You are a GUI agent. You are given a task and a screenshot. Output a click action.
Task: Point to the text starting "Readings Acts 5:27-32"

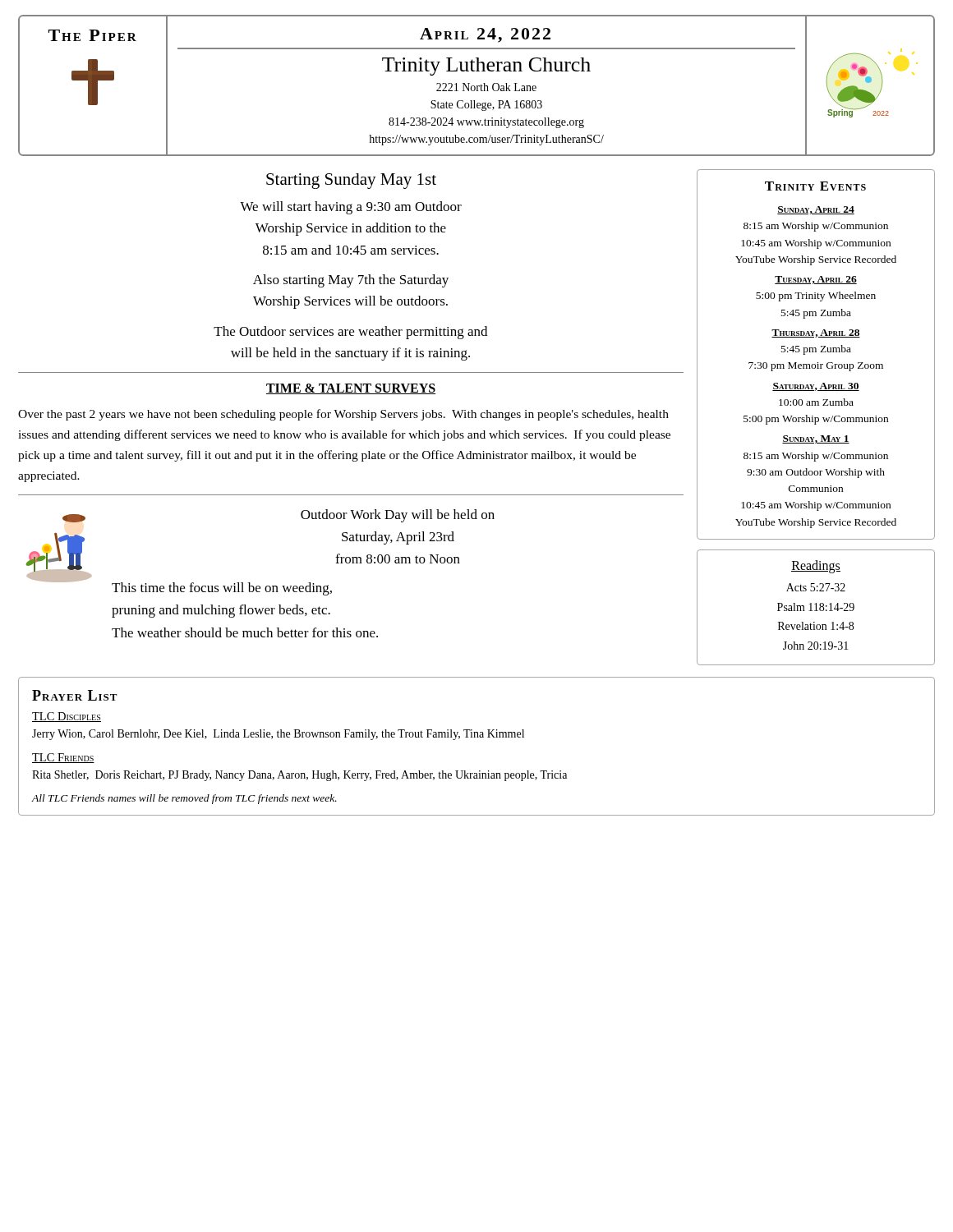click(816, 607)
